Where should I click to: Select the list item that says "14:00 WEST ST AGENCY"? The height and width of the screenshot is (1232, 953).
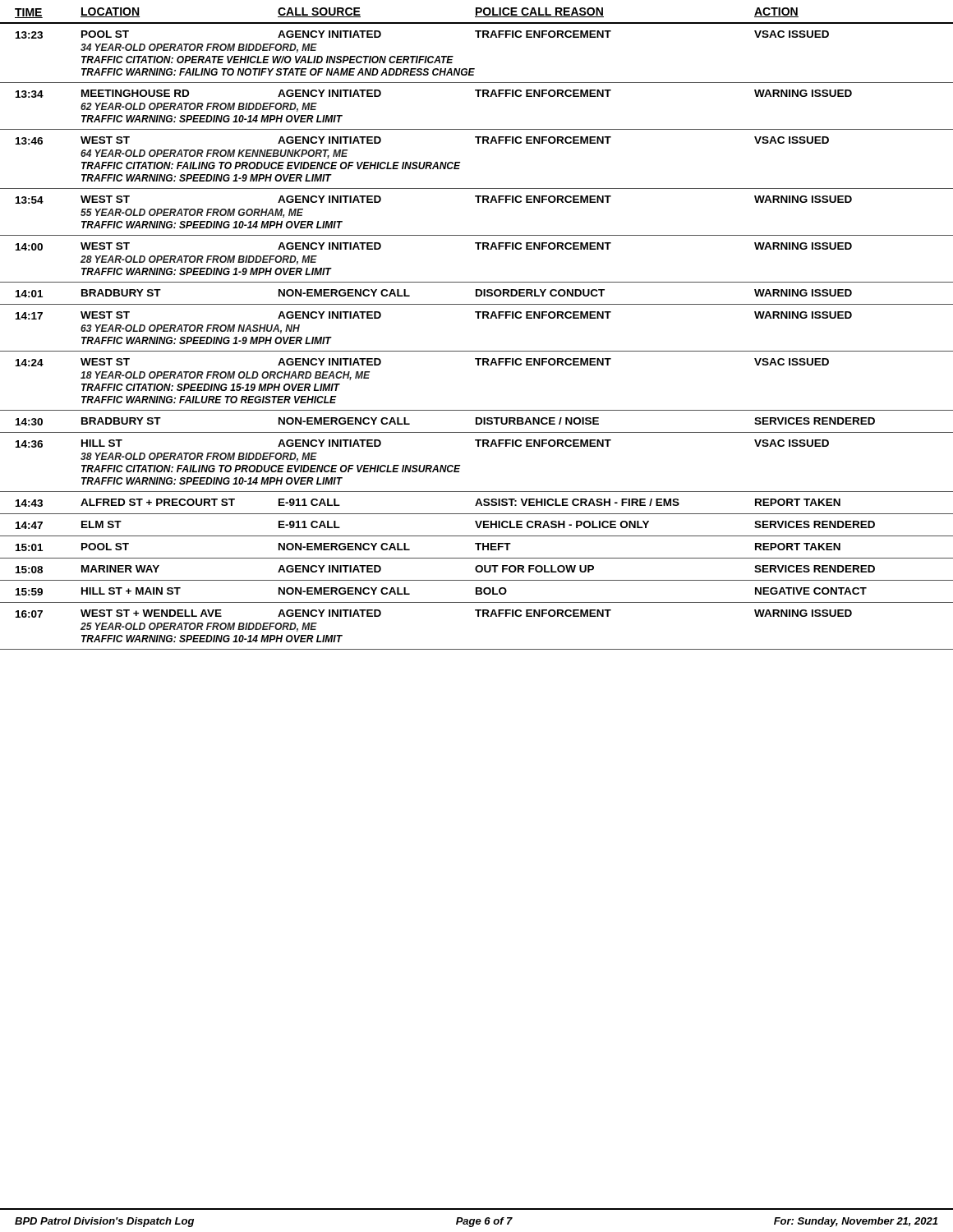[476, 259]
